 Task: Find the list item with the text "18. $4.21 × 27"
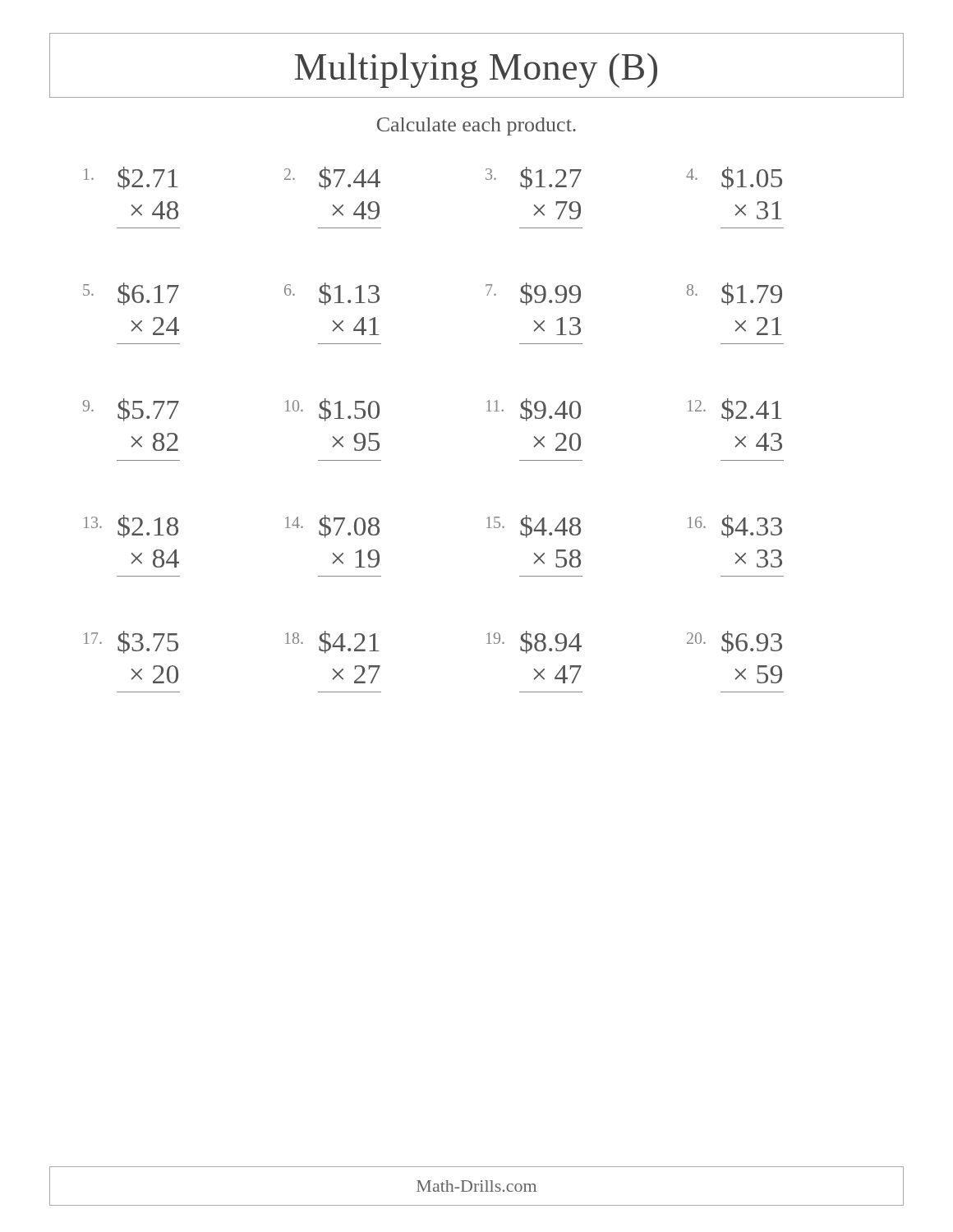pos(332,659)
